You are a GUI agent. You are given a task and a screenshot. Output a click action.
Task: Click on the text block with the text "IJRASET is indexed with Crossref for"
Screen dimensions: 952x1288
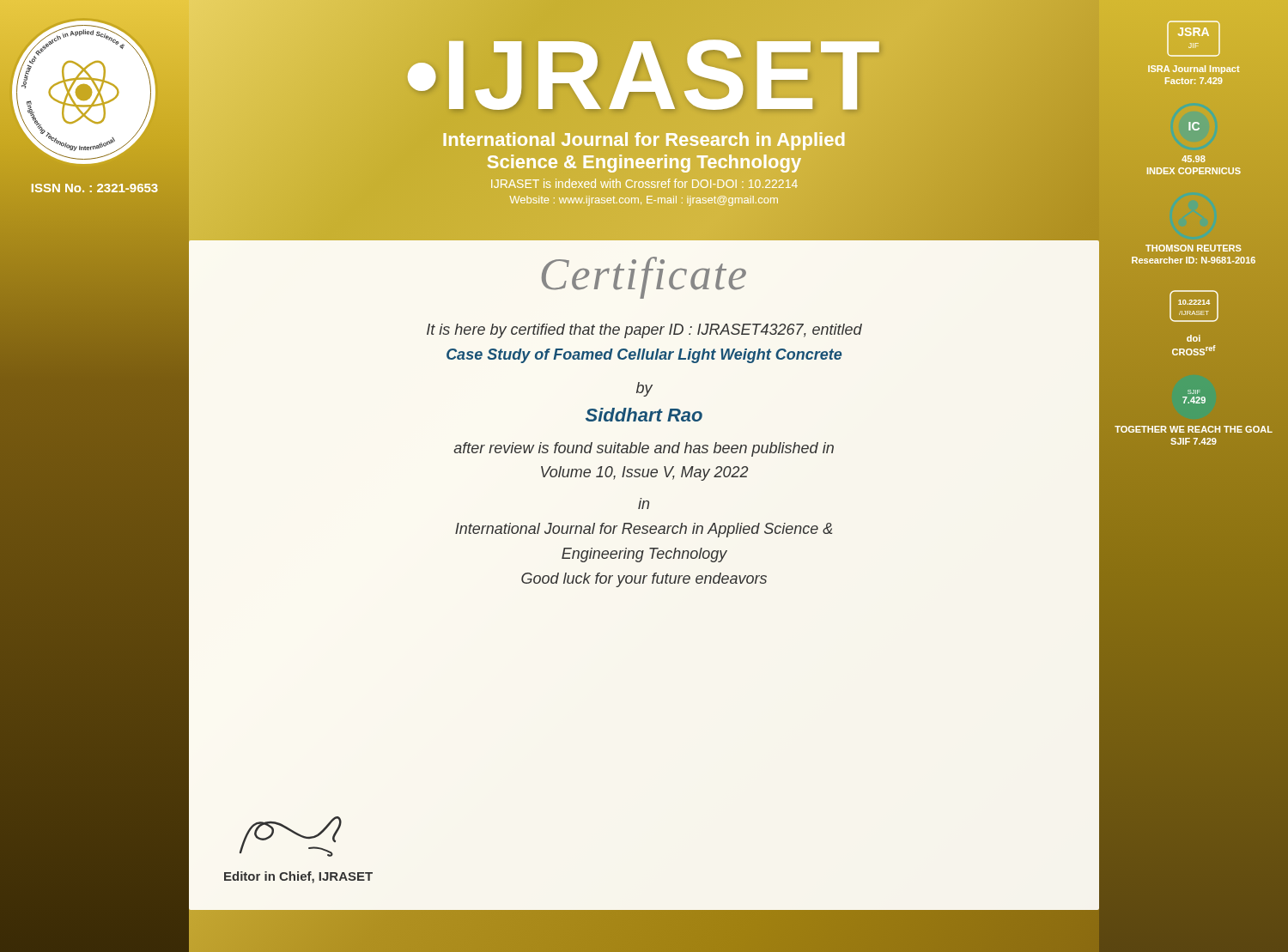click(644, 184)
